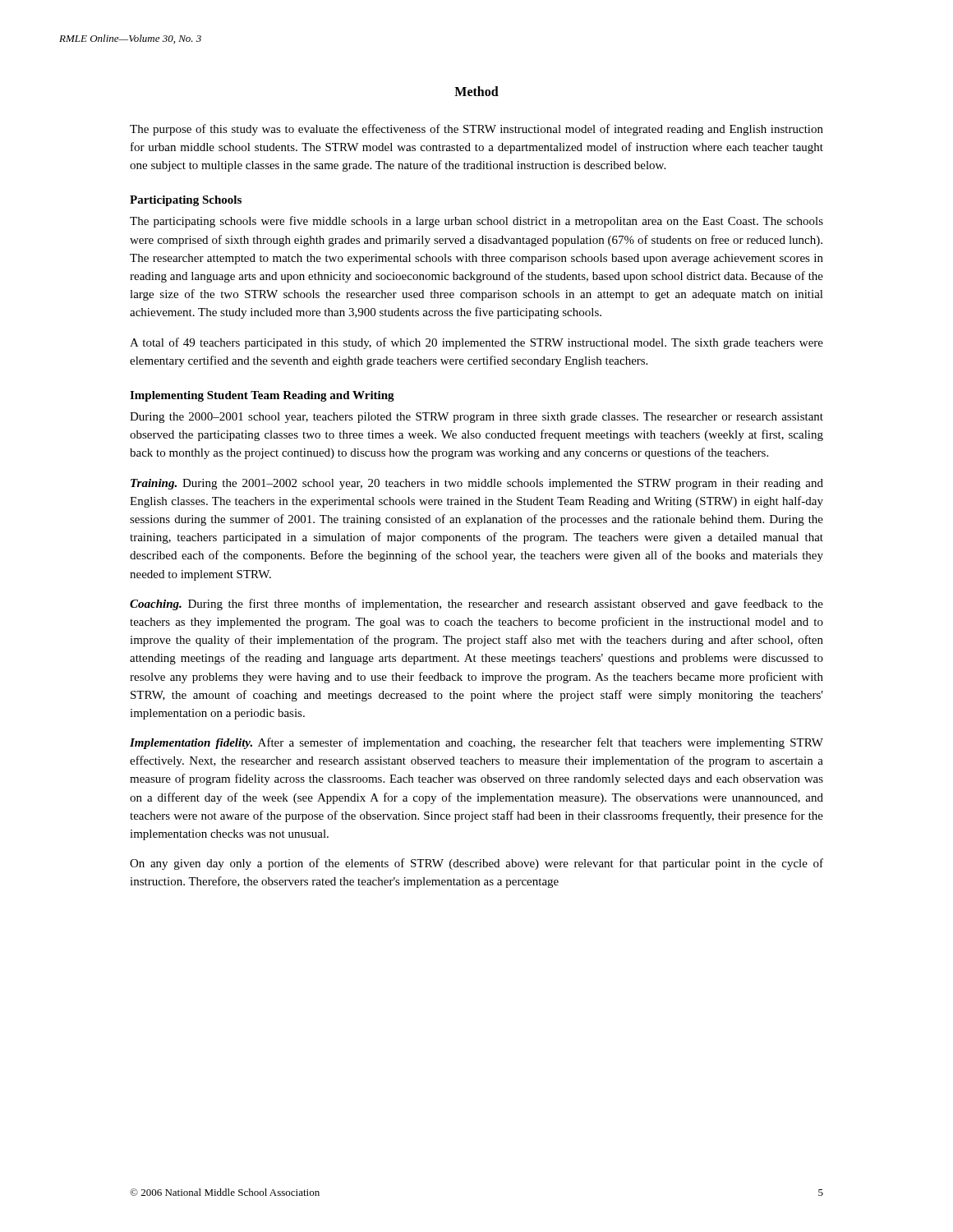953x1232 pixels.
Task: Select the text block that reads "The participating schools were five middle"
Action: [x=476, y=267]
